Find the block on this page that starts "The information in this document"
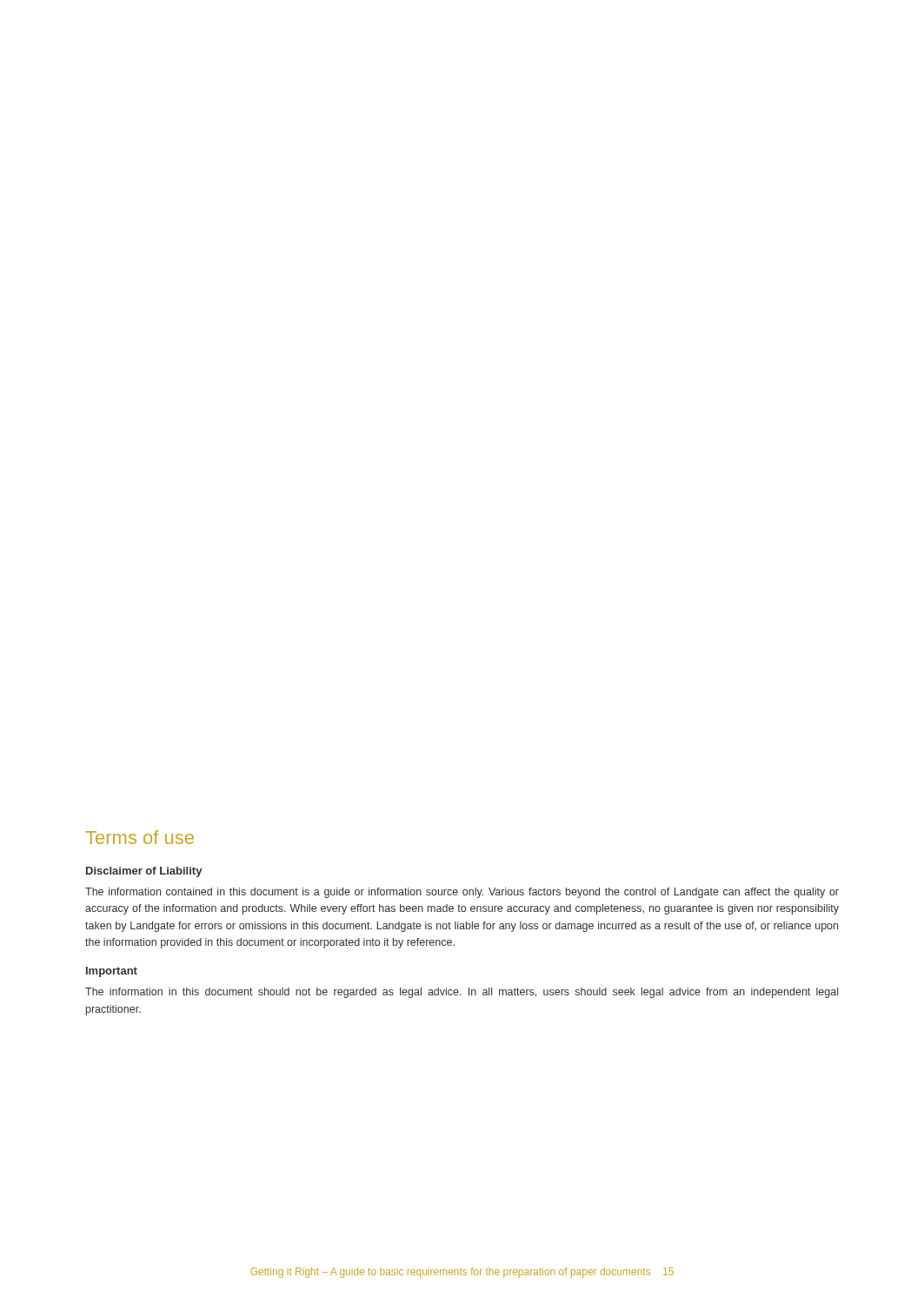 point(462,1001)
